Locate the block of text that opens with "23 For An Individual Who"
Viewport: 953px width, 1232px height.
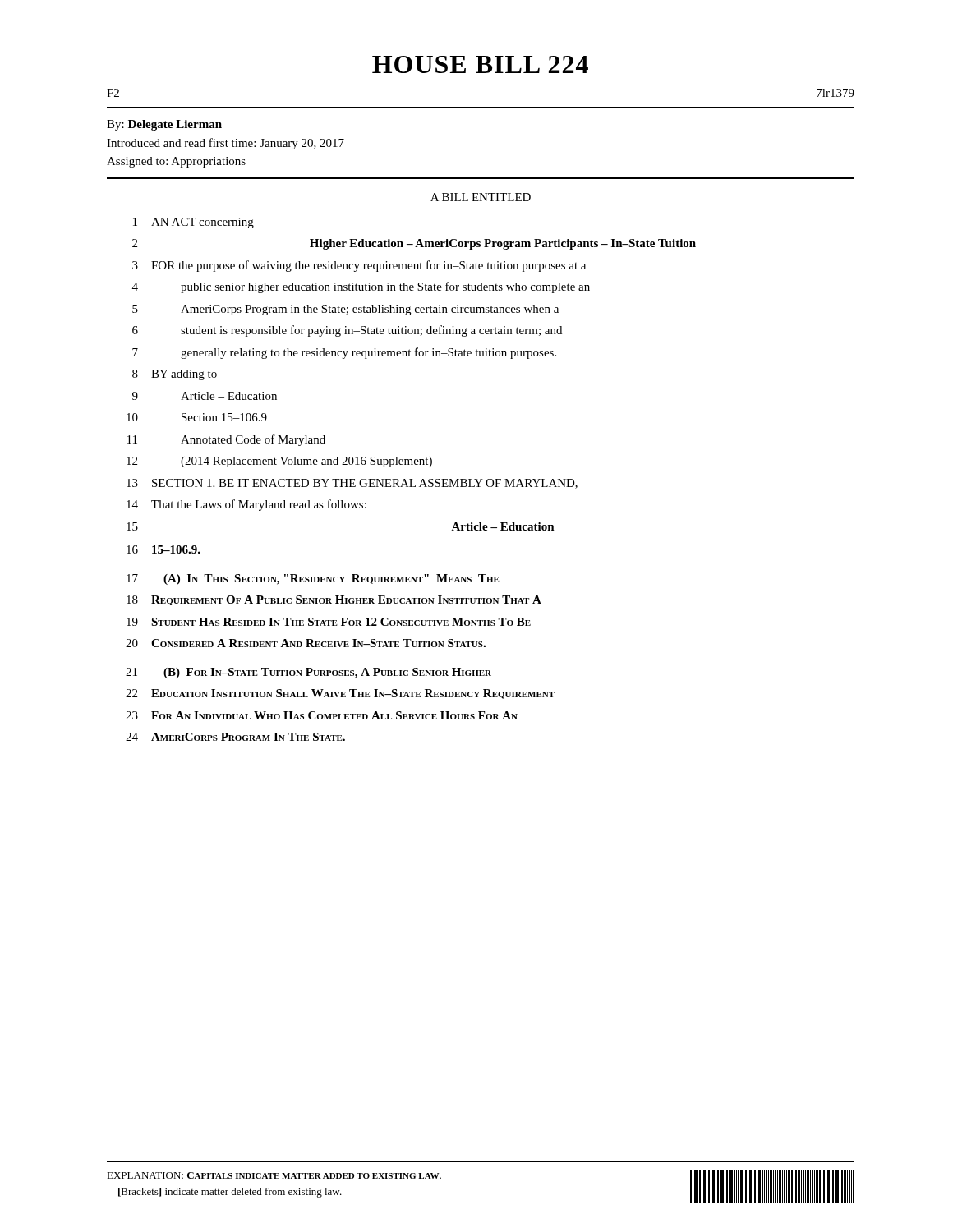[481, 715]
